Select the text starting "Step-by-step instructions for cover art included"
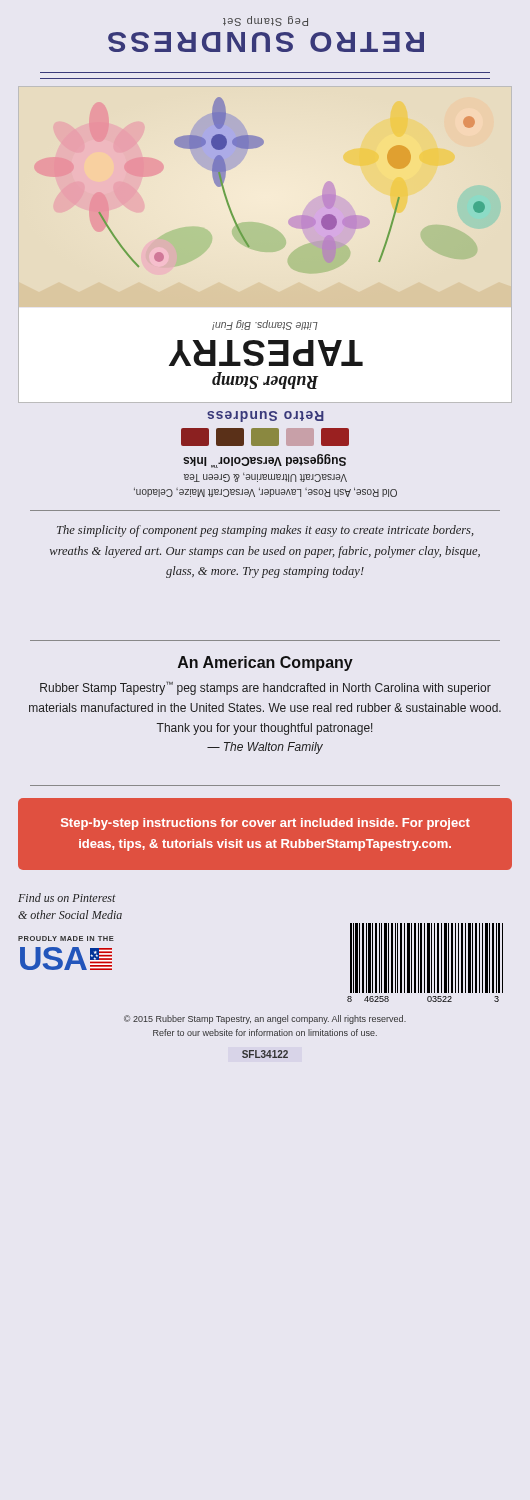This screenshot has width=530, height=1500. [265, 834]
